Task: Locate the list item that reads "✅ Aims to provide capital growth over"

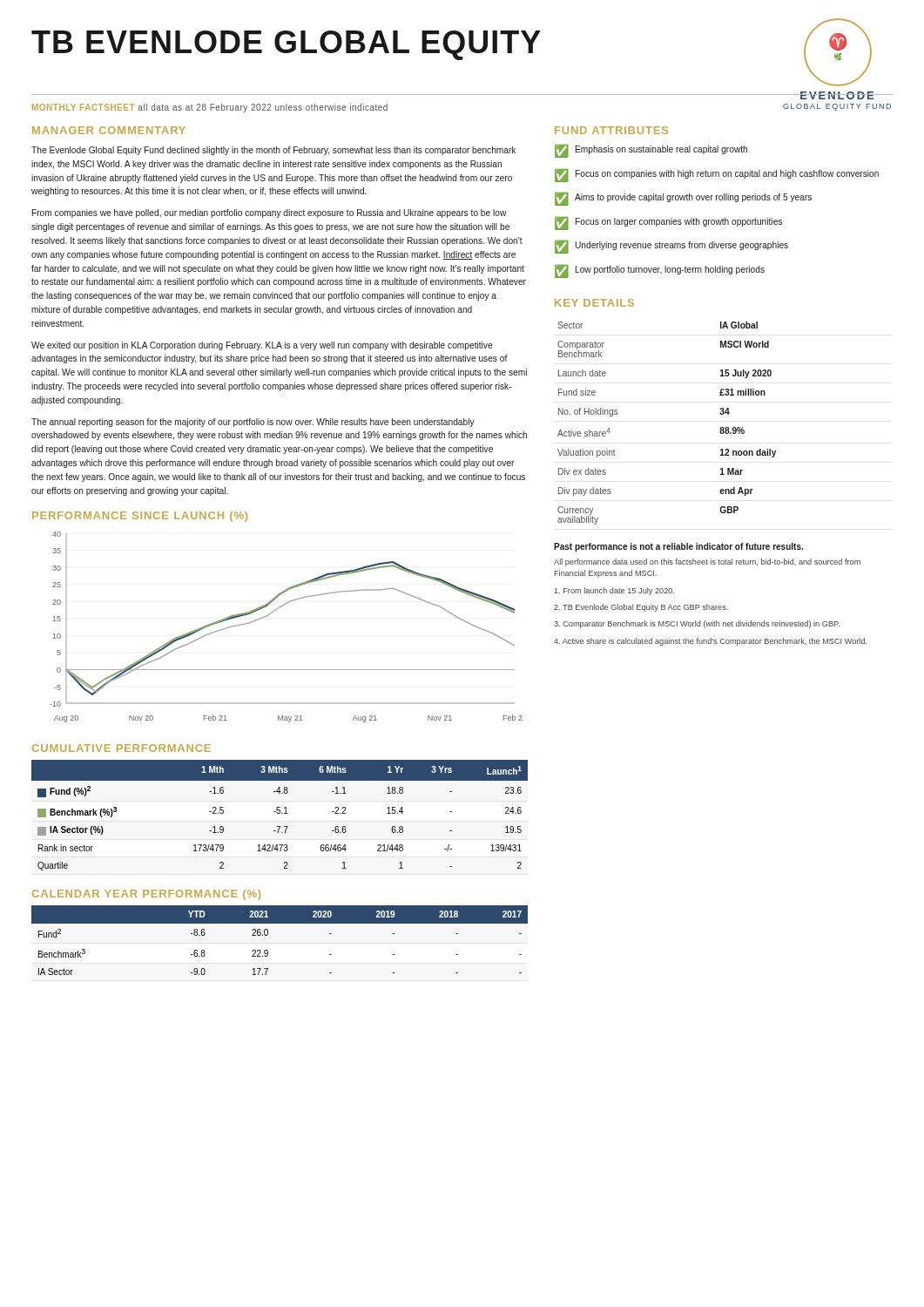Action: pos(683,200)
